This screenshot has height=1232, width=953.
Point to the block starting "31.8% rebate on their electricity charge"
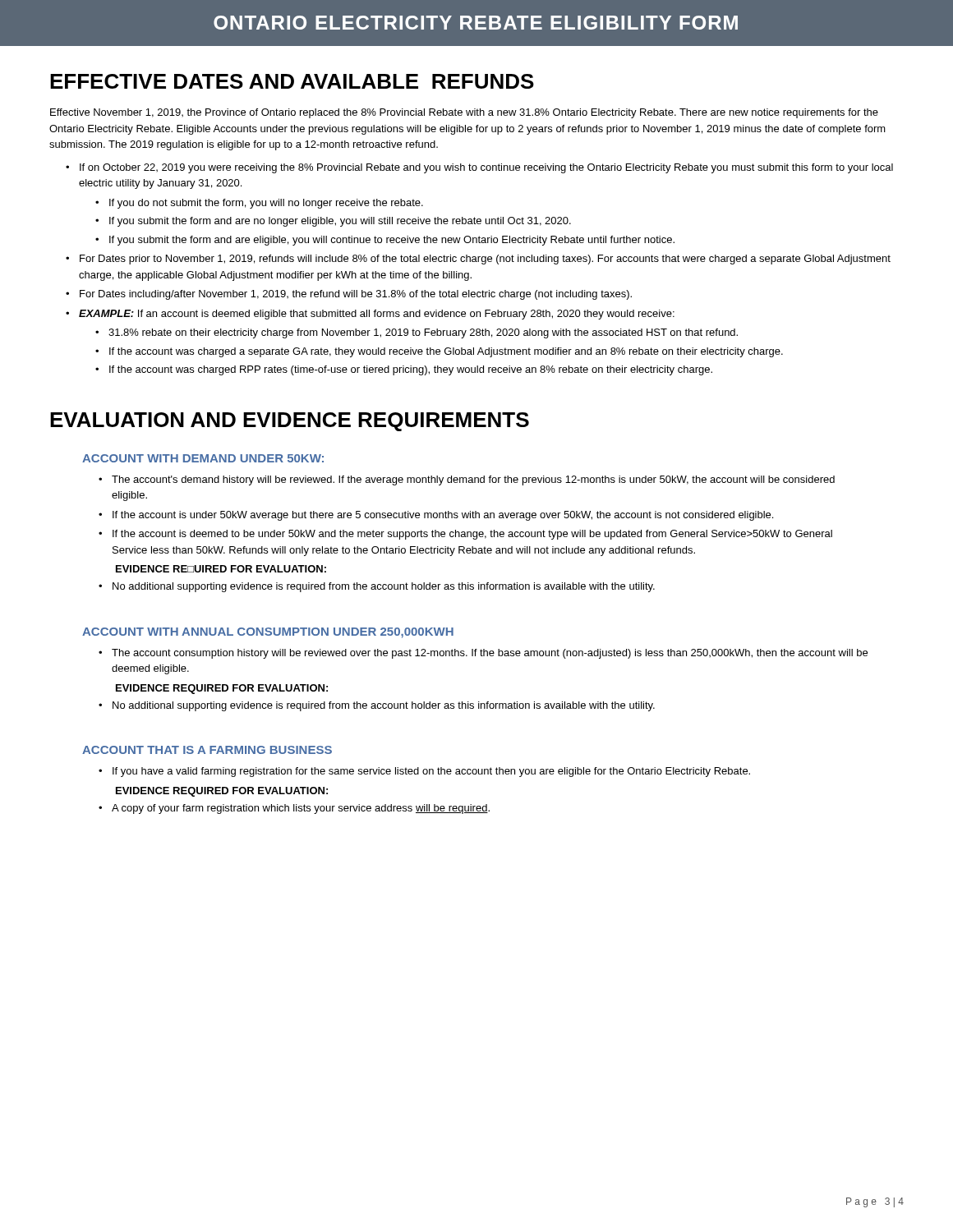tap(424, 332)
